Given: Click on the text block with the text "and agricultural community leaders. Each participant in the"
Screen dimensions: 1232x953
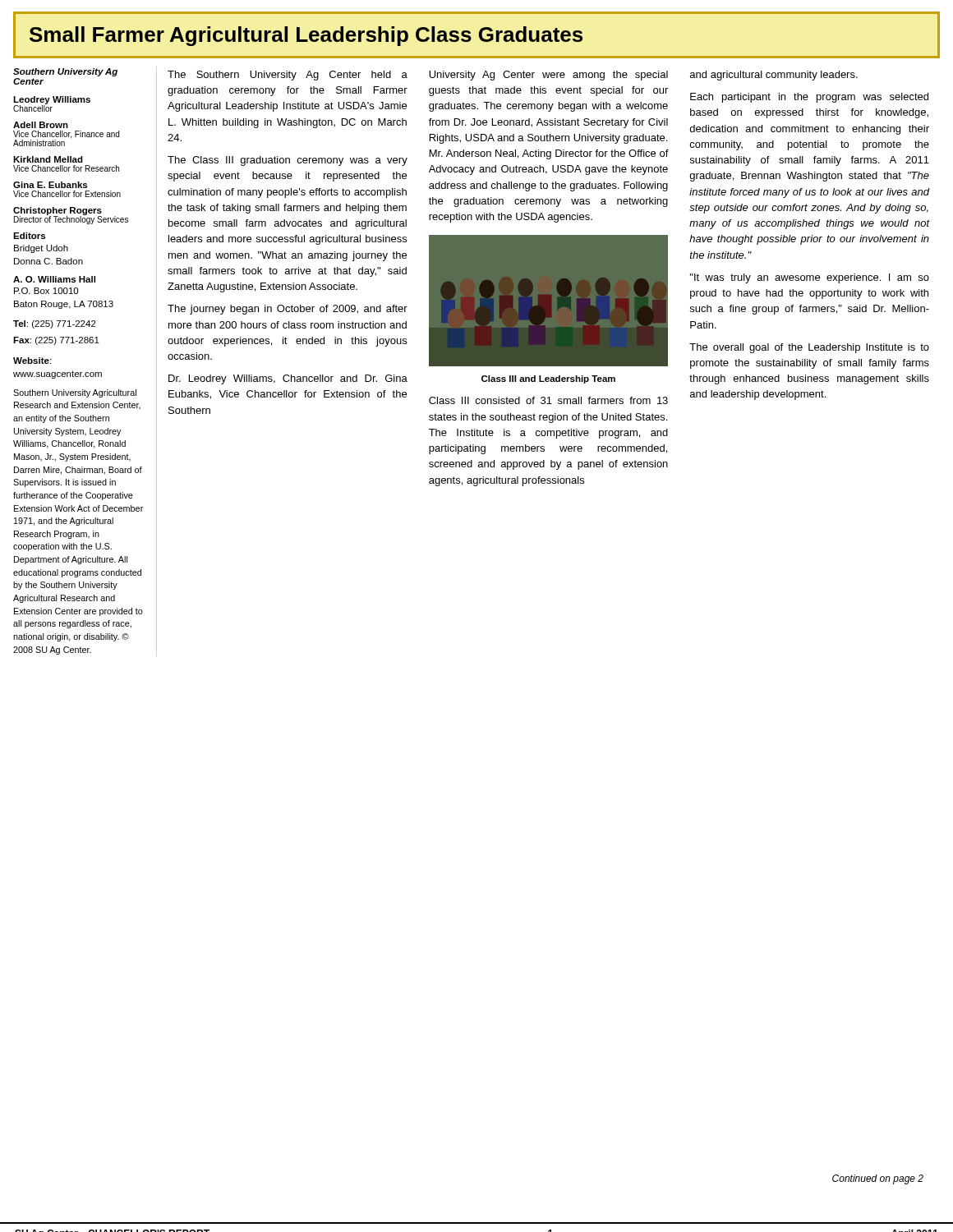Looking at the screenshot, I should (x=809, y=234).
